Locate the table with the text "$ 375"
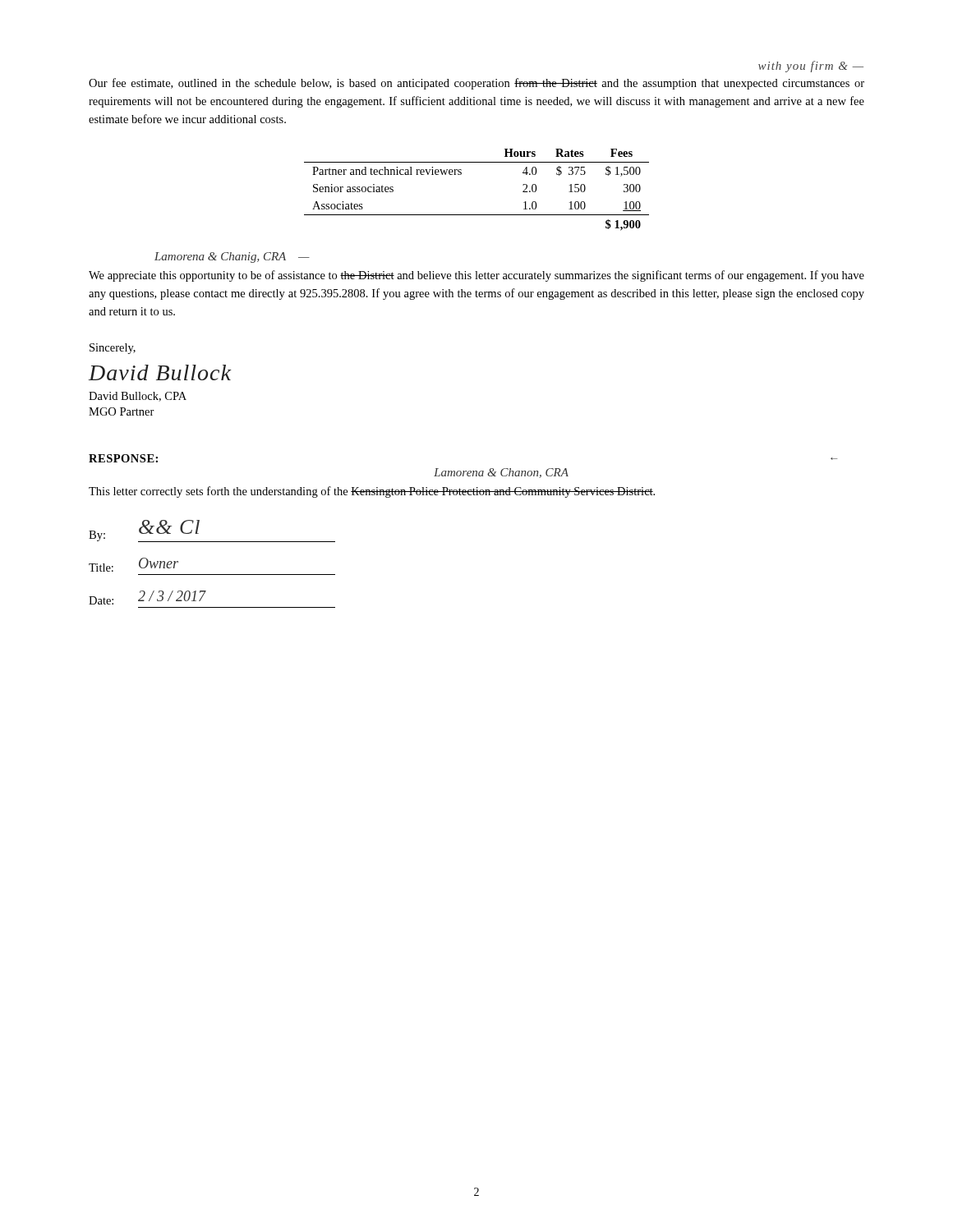953x1232 pixels. point(476,189)
